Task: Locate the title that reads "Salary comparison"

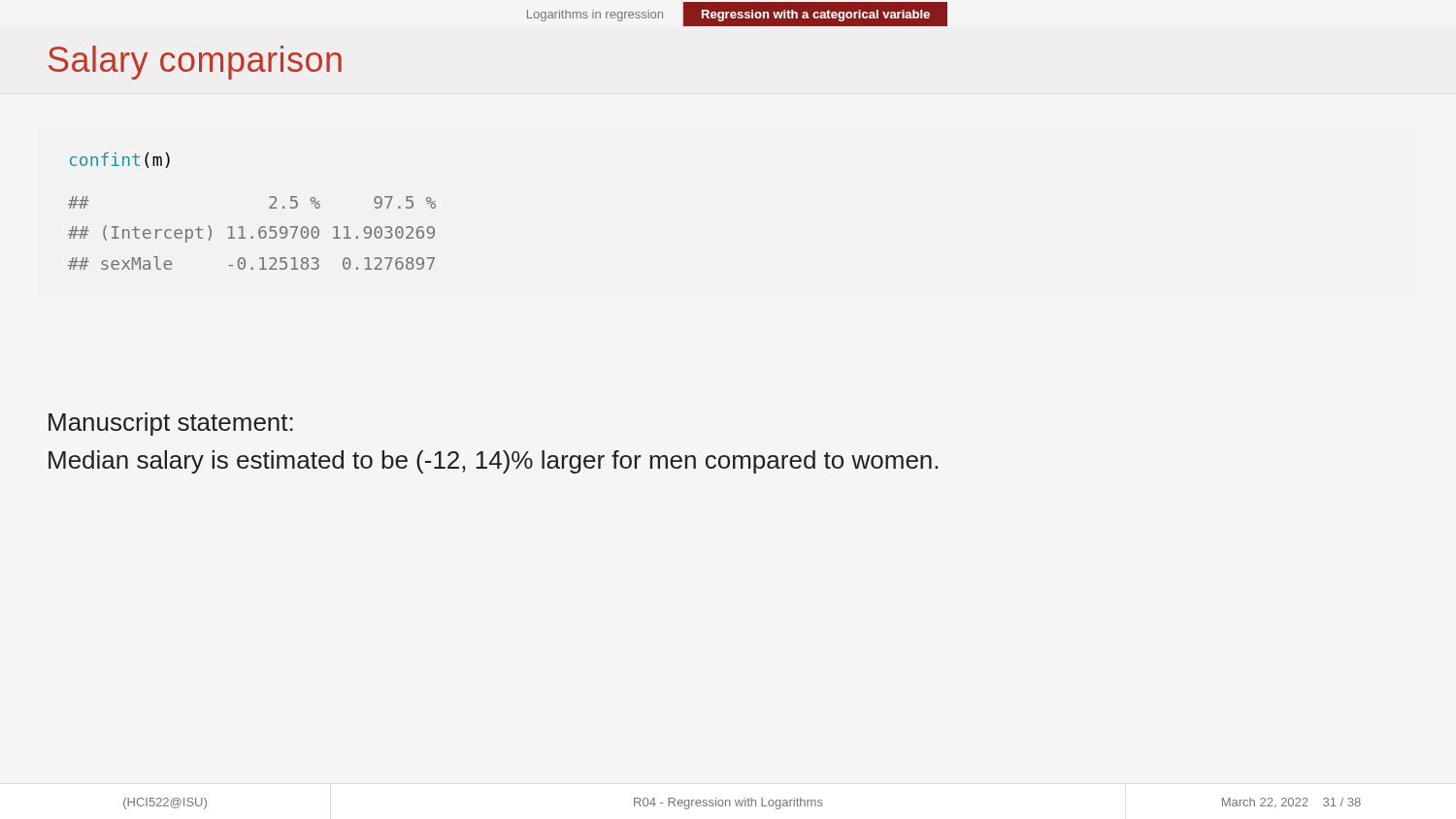Action: tap(195, 60)
